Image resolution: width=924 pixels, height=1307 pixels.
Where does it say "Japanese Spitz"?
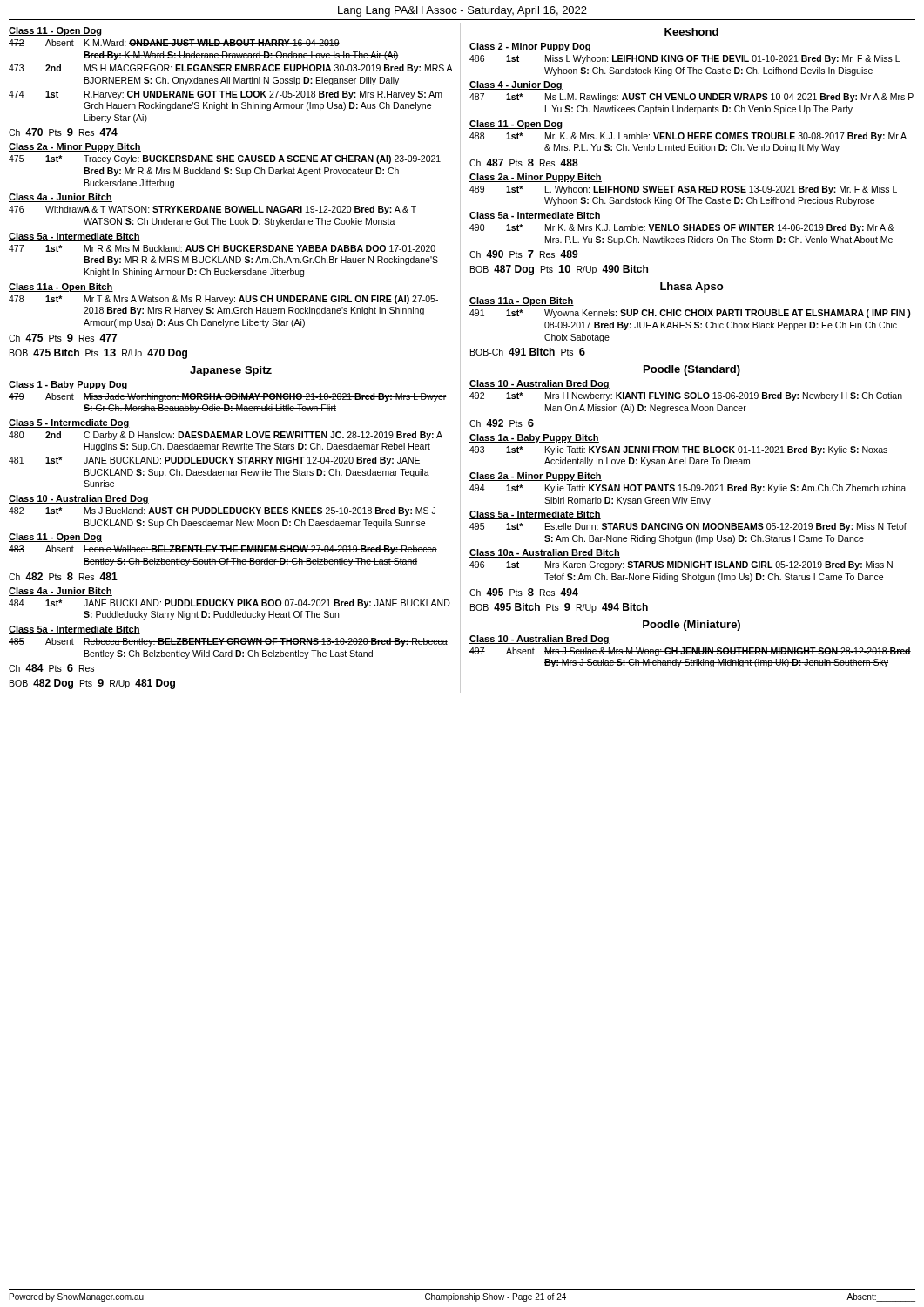coord(231,369)
